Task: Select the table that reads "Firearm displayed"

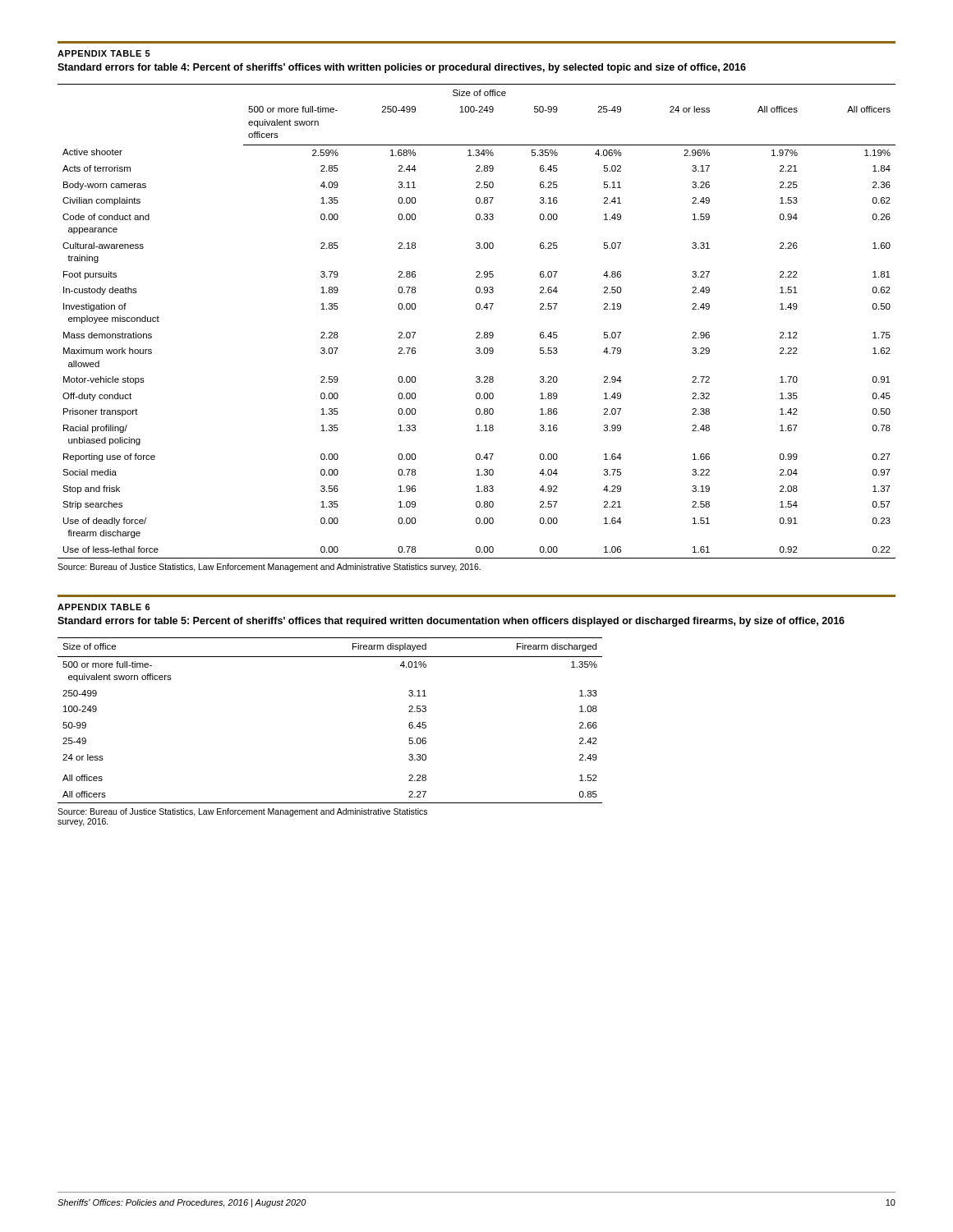Action: pyautogui.click(x=330, y=720)
